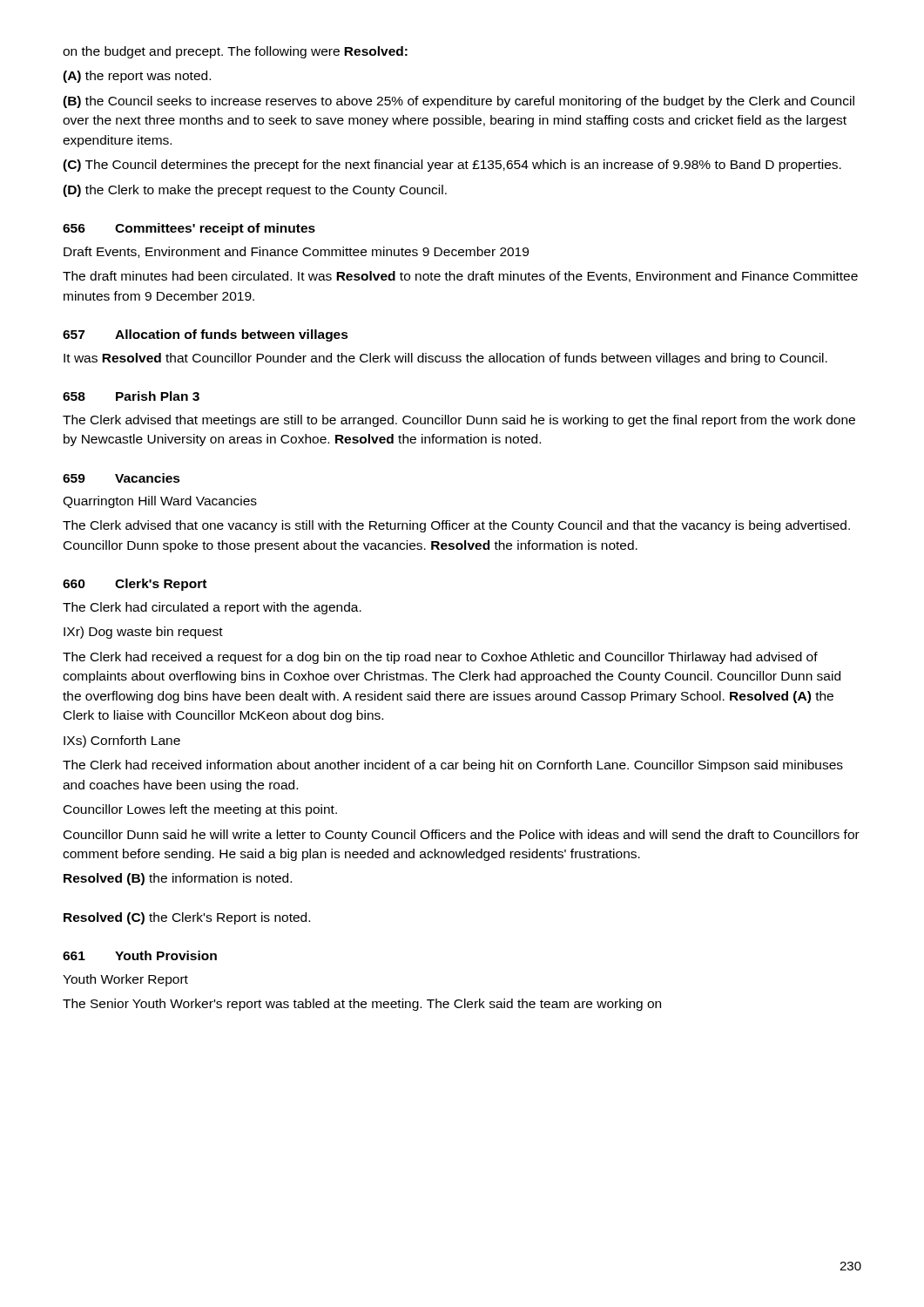Locate the section header that reads "660Clerk's Report"

(x=135, y=584)
